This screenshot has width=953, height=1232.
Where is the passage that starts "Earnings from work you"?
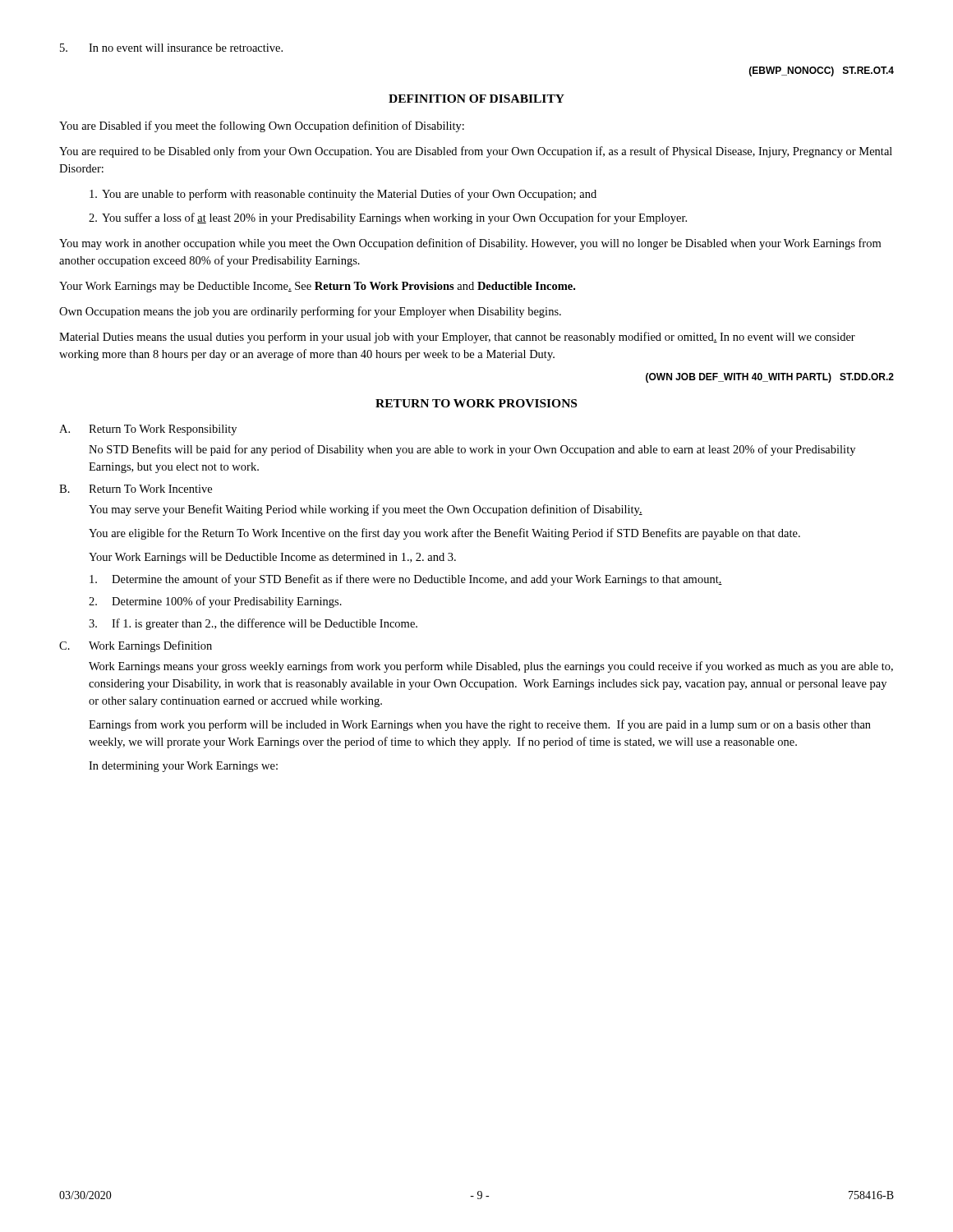(x=480, y=733)
